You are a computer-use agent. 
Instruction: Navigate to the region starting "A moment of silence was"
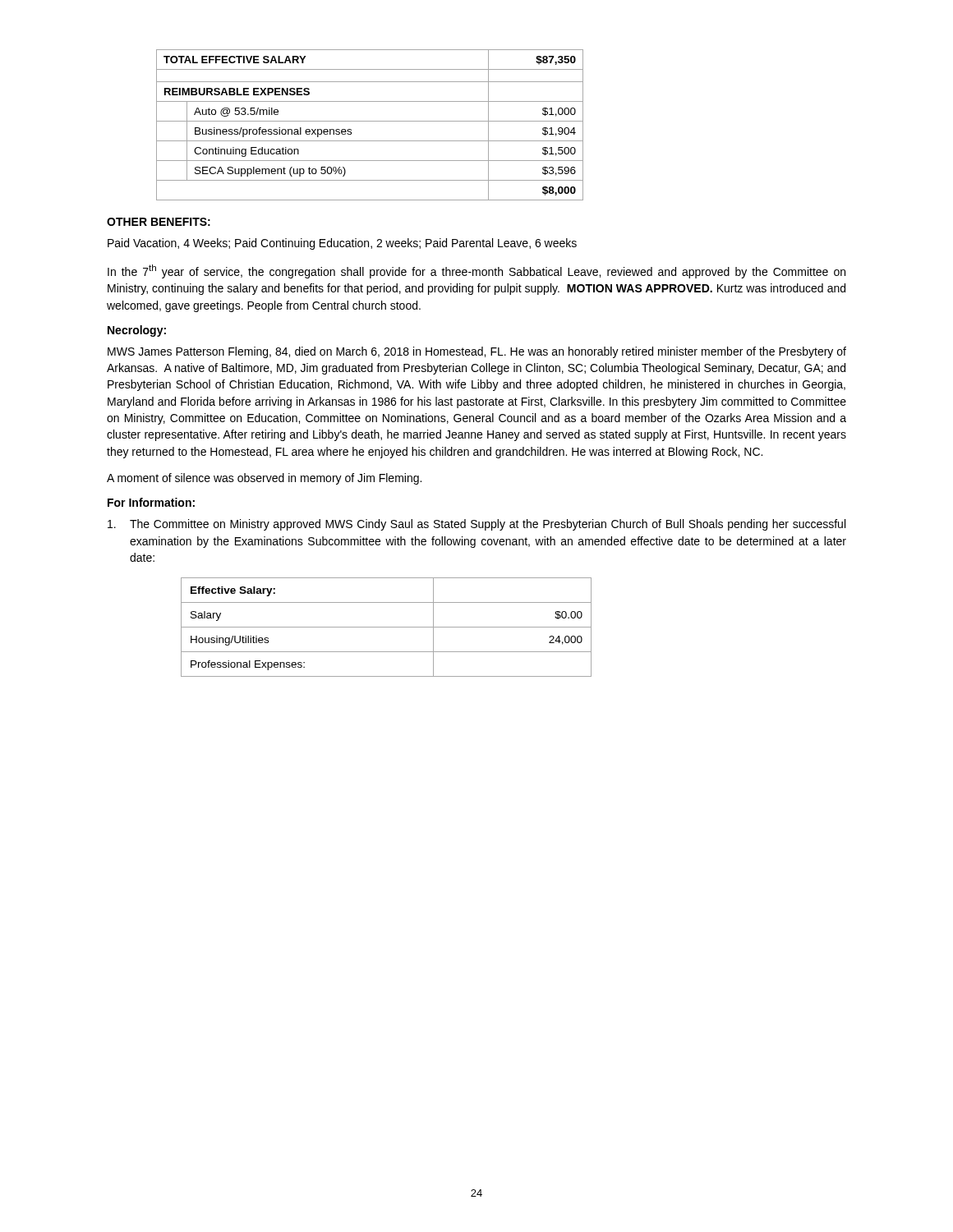pyautogui.click(x=265, y=478)
